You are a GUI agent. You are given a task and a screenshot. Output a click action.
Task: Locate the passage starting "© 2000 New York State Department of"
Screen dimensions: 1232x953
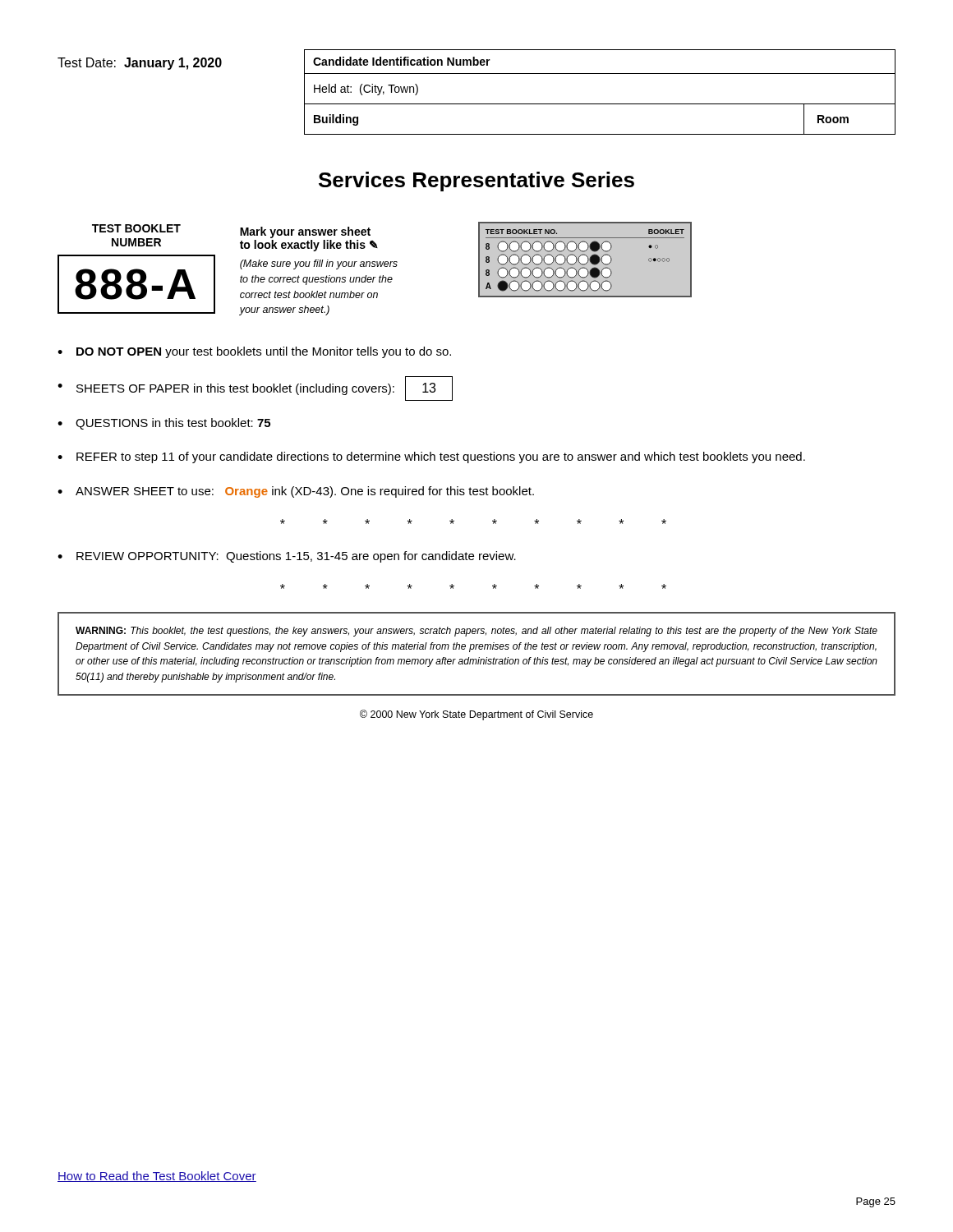(x=476, y=715)
